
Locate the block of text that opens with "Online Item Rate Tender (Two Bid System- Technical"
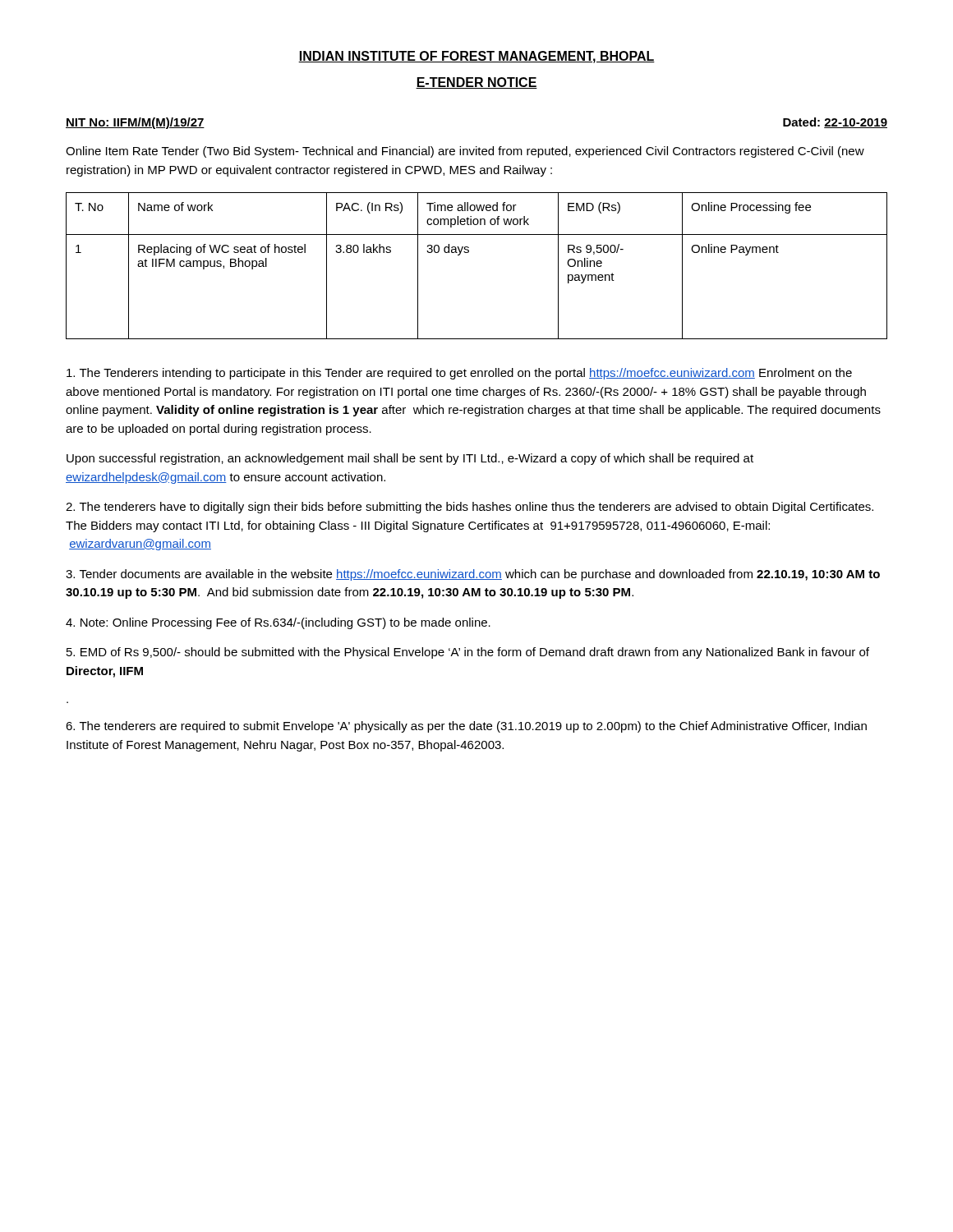coord(465,160)
